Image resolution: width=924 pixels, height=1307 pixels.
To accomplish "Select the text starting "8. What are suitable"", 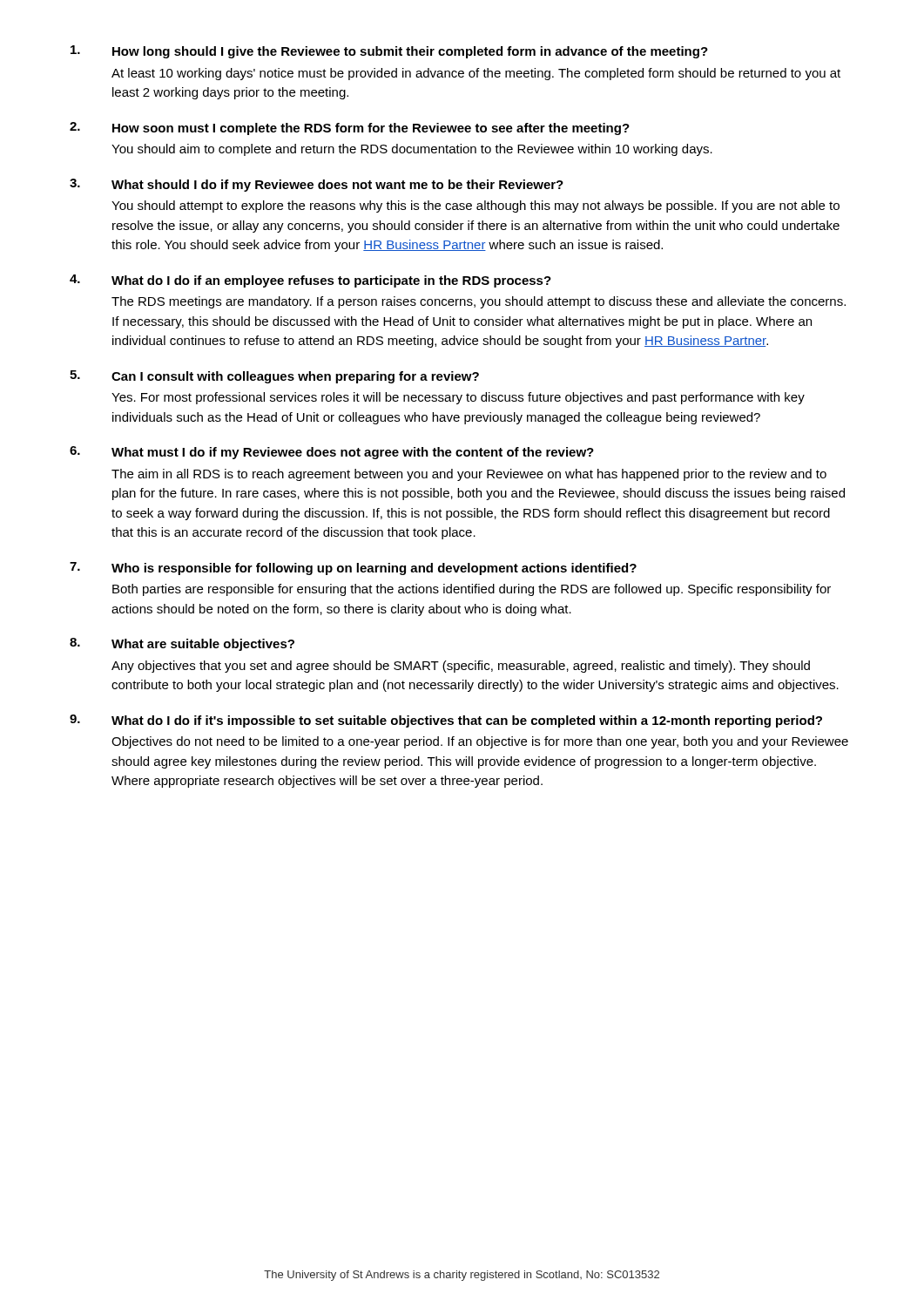I will [462, 665].
